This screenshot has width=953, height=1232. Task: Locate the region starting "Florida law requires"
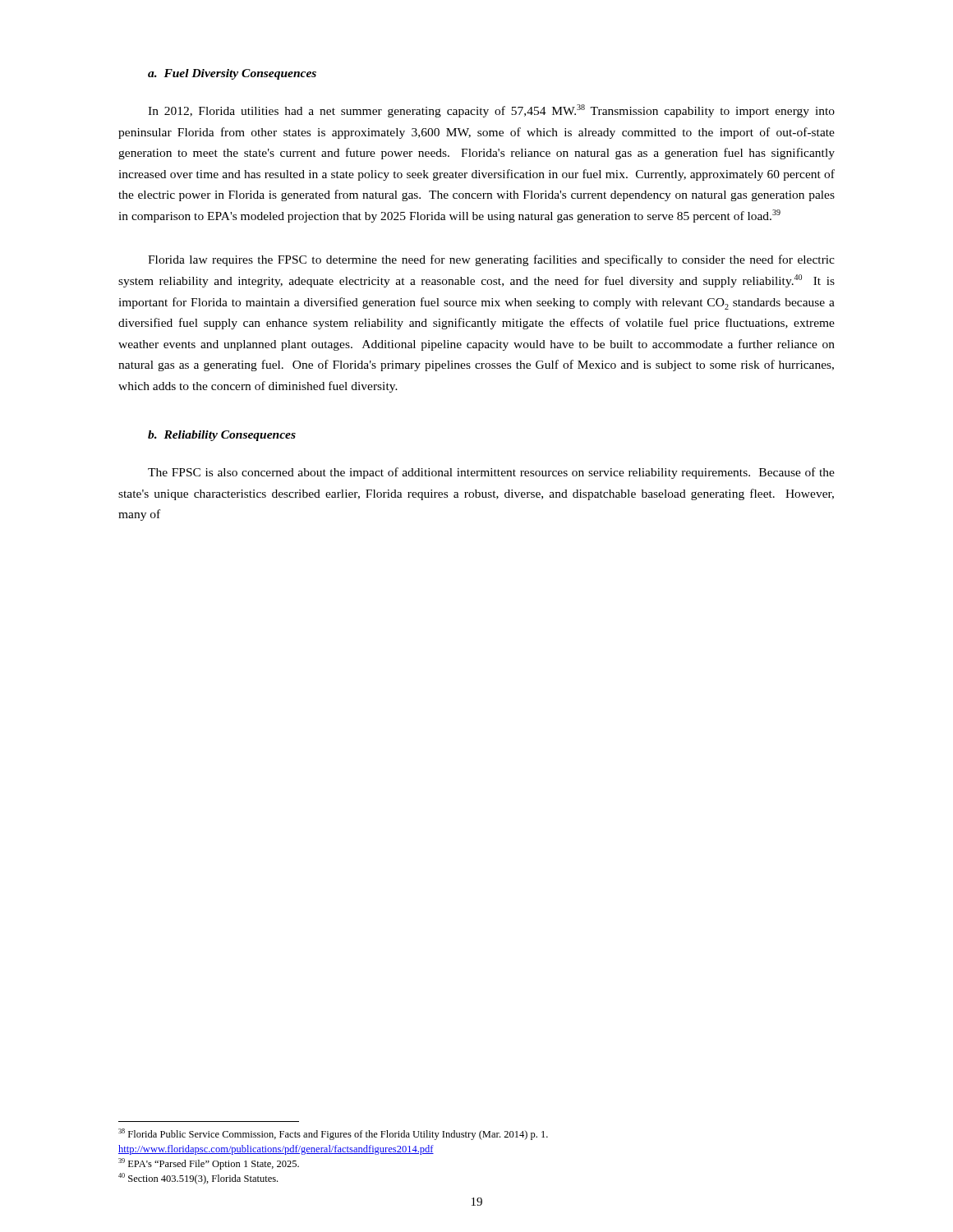point(476,322)
